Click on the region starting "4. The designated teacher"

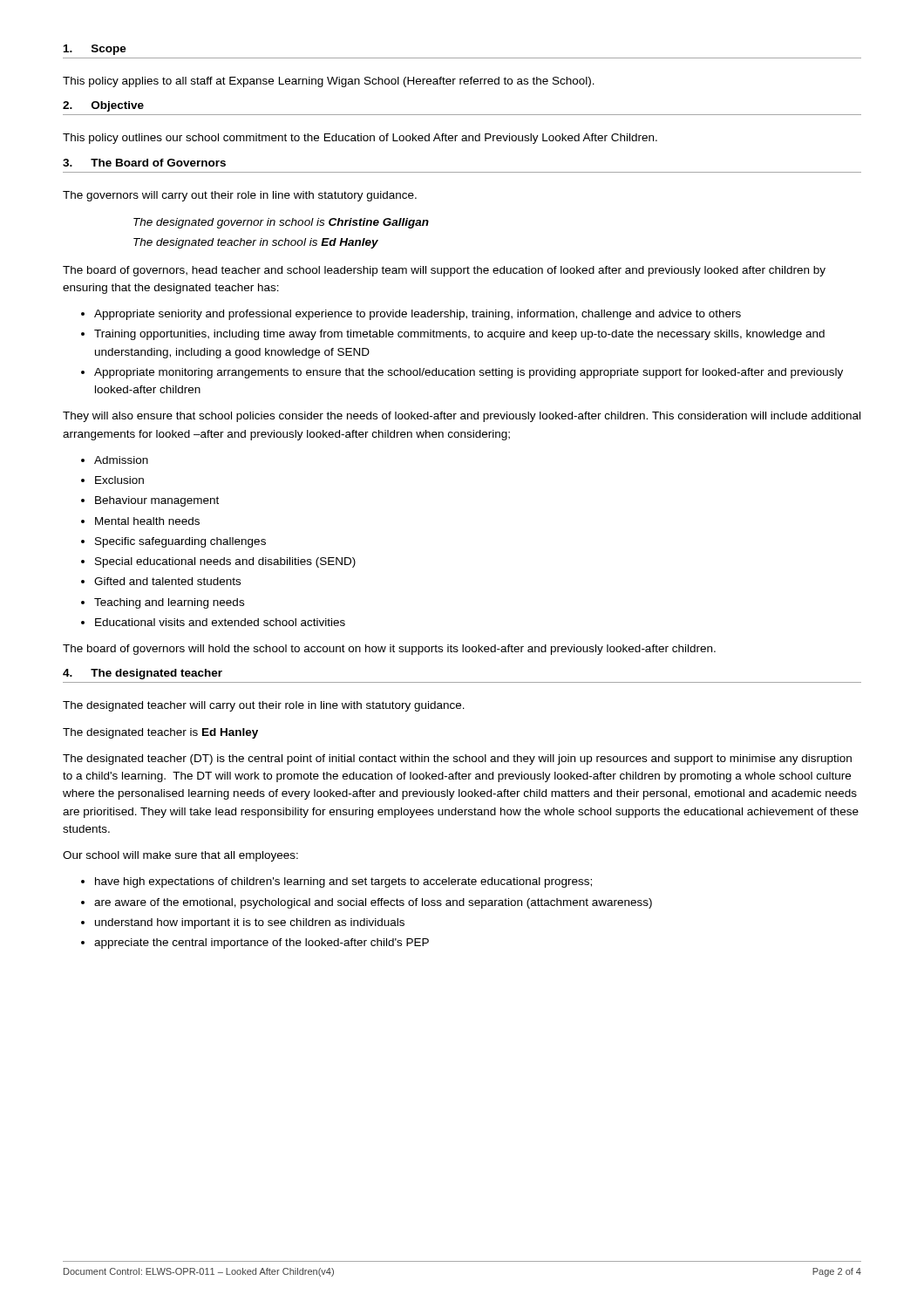[x=143, y=673]
